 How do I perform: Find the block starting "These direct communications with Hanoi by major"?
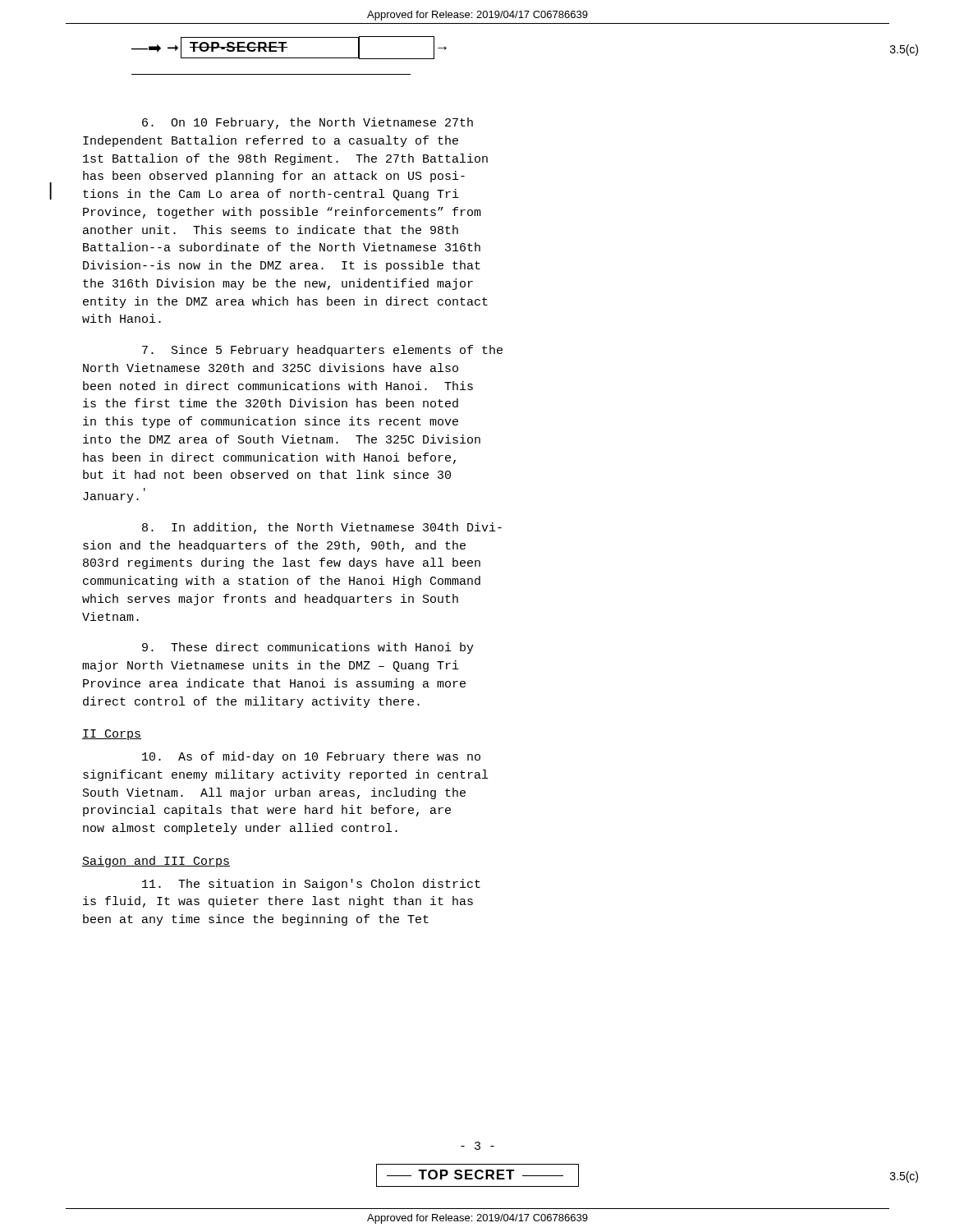pyautogui.click(x=278, y=675)
